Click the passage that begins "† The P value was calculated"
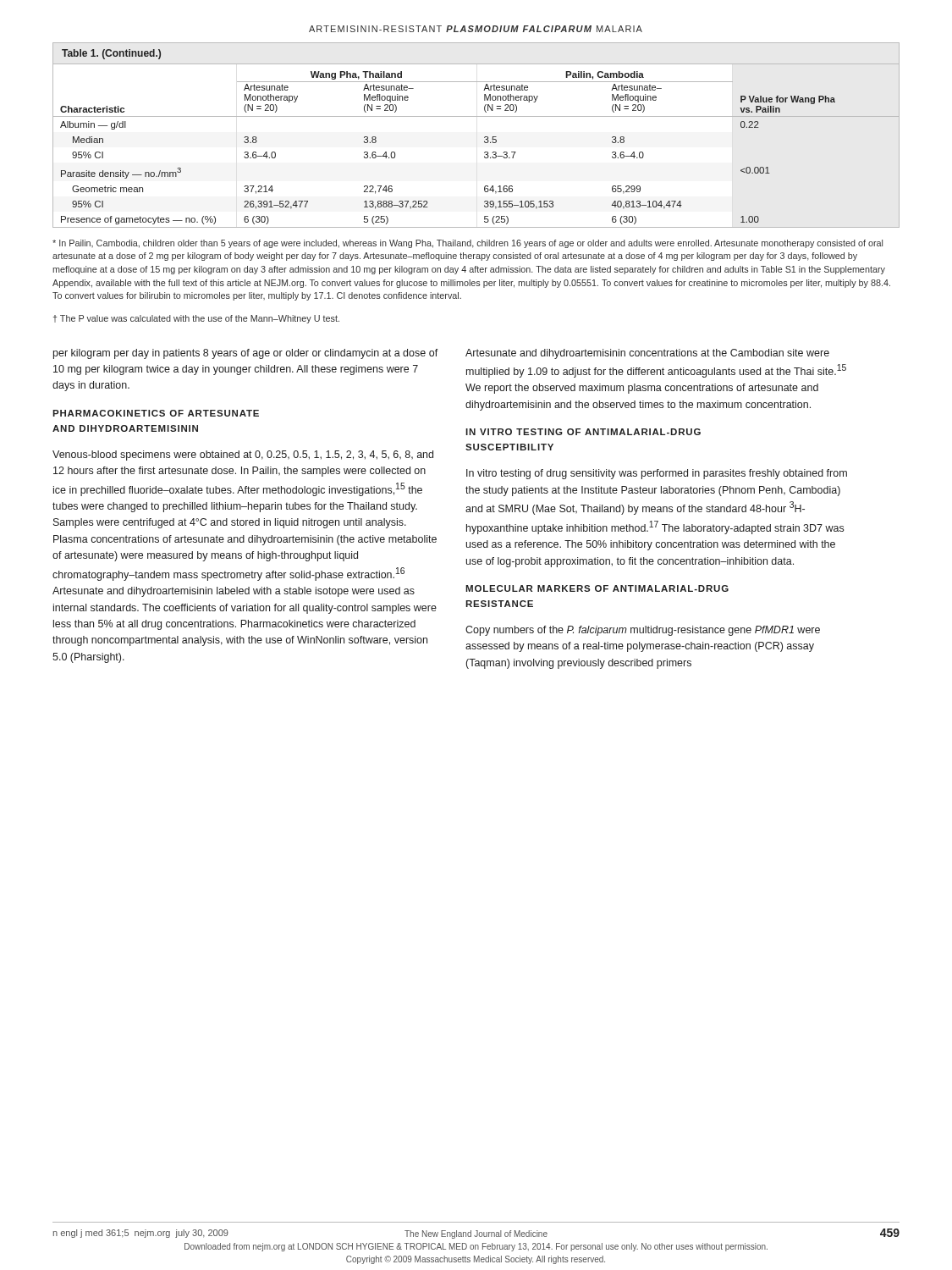This screenshot has height=1270, width=952. 196,319
